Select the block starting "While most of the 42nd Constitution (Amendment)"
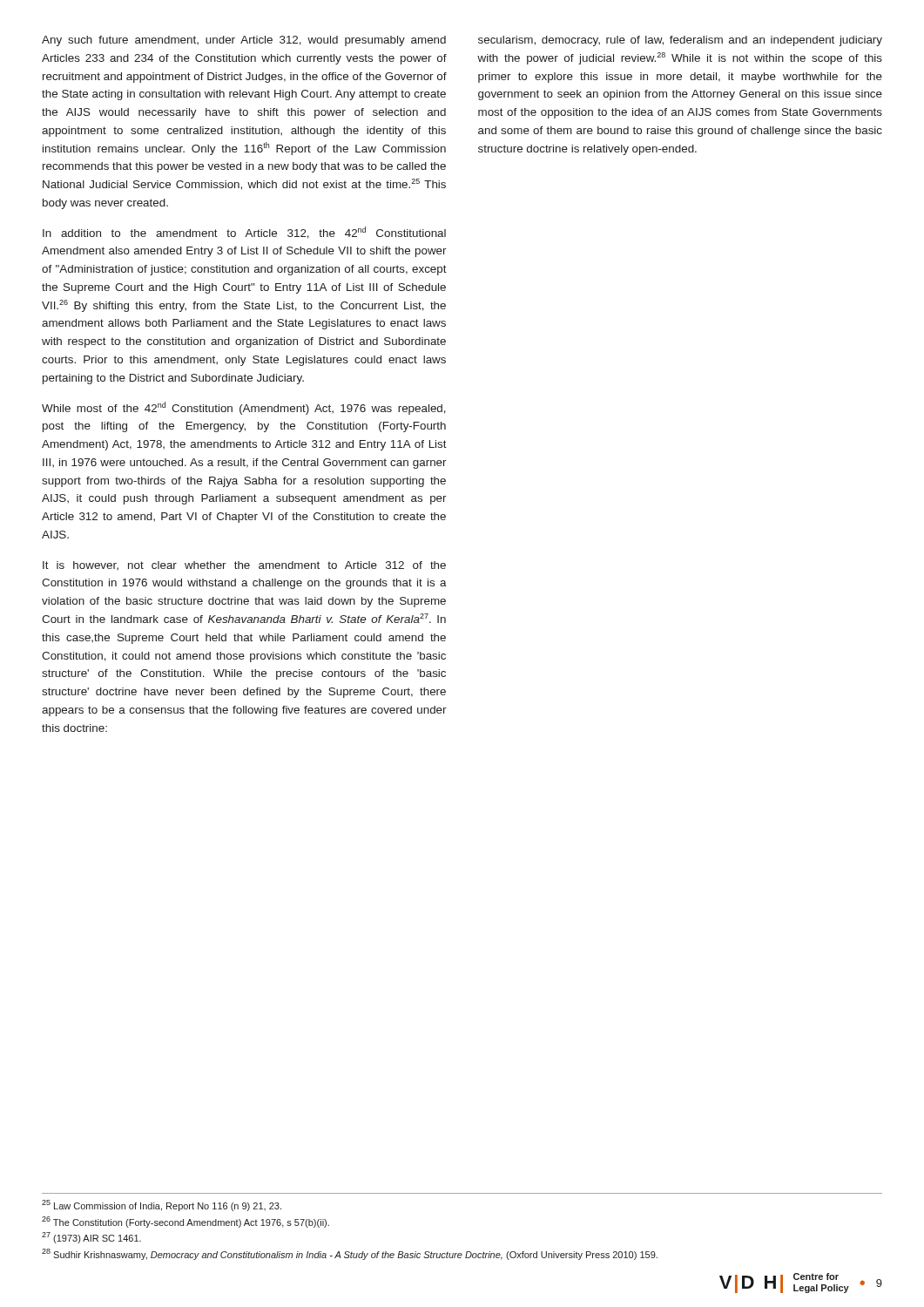 point(244,471)
